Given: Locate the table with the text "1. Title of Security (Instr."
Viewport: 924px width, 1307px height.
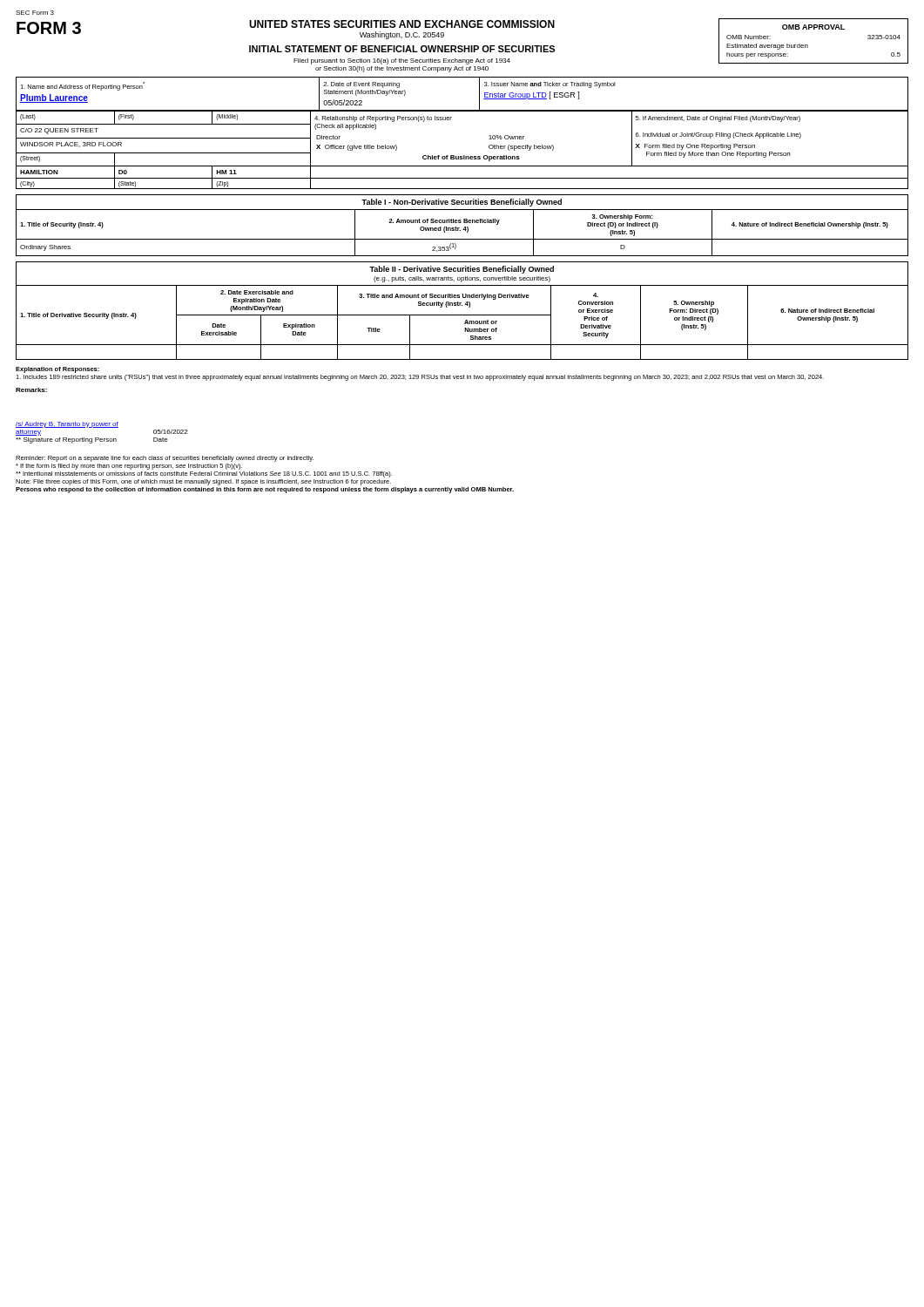Looking at the screenshot, I should [x=462, y=233].
